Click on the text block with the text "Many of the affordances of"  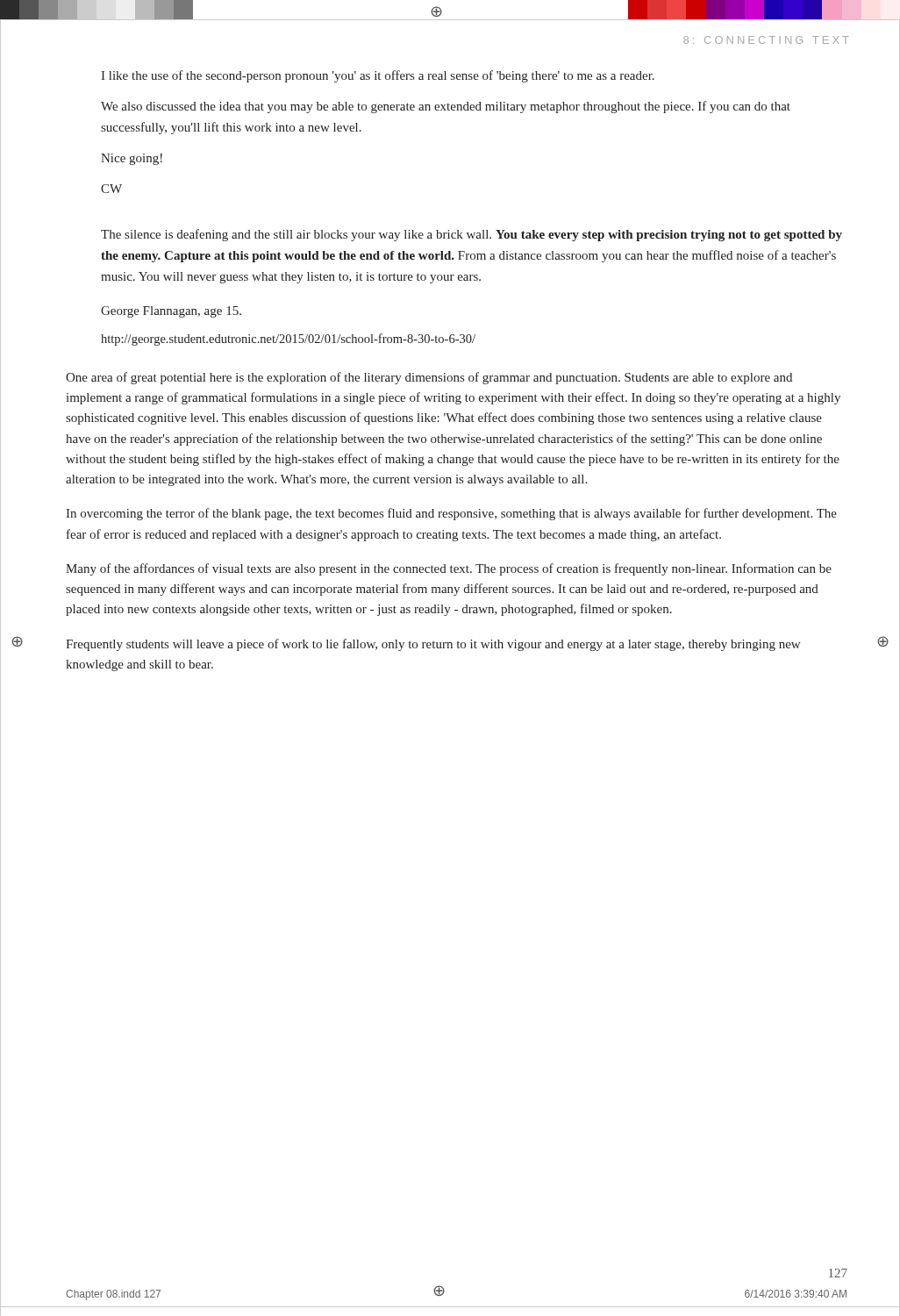point(449,589)
